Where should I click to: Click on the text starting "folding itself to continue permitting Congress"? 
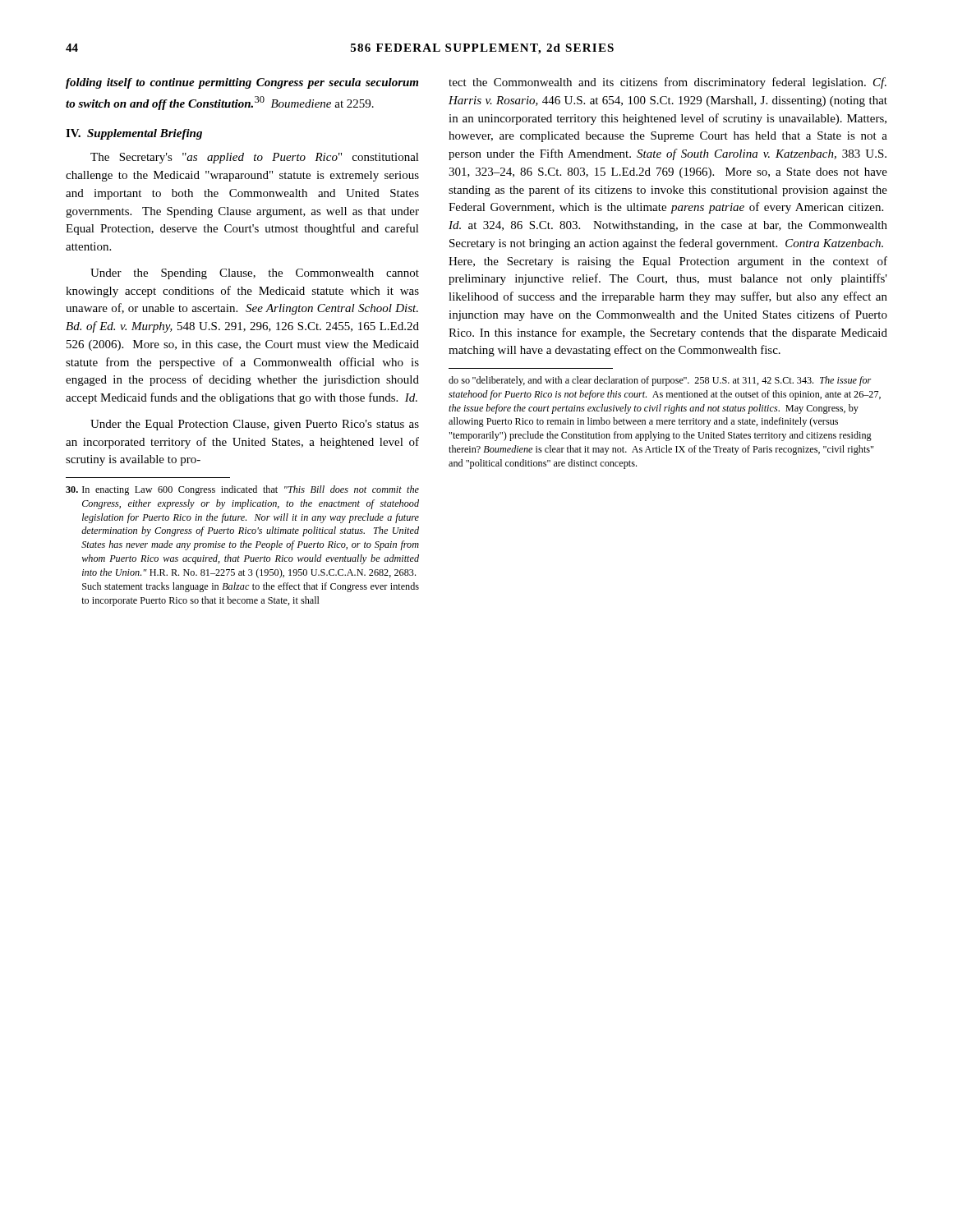pos(242,93)
